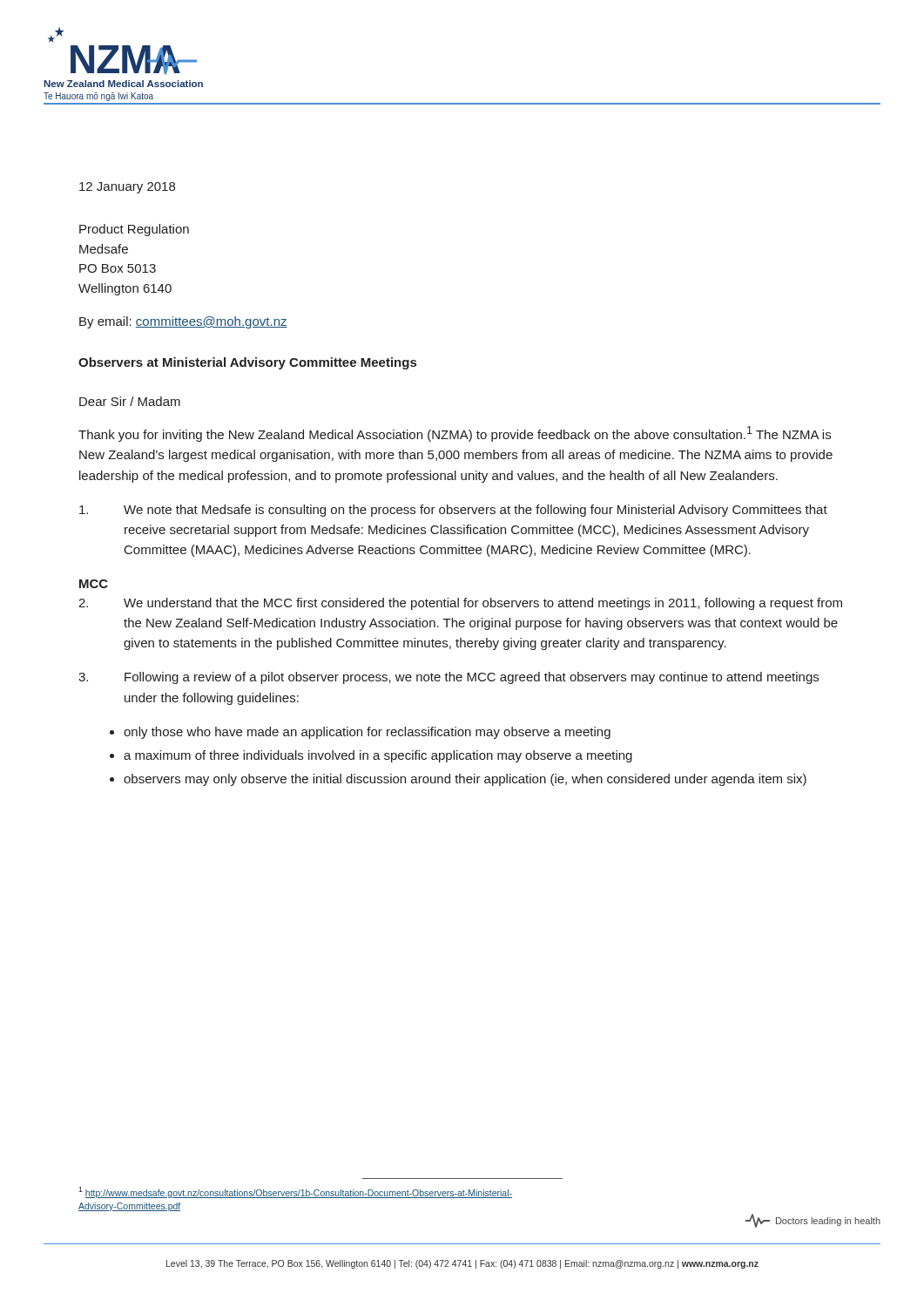Where does it say "Doctors leading in health"?

click(813, 1221)
